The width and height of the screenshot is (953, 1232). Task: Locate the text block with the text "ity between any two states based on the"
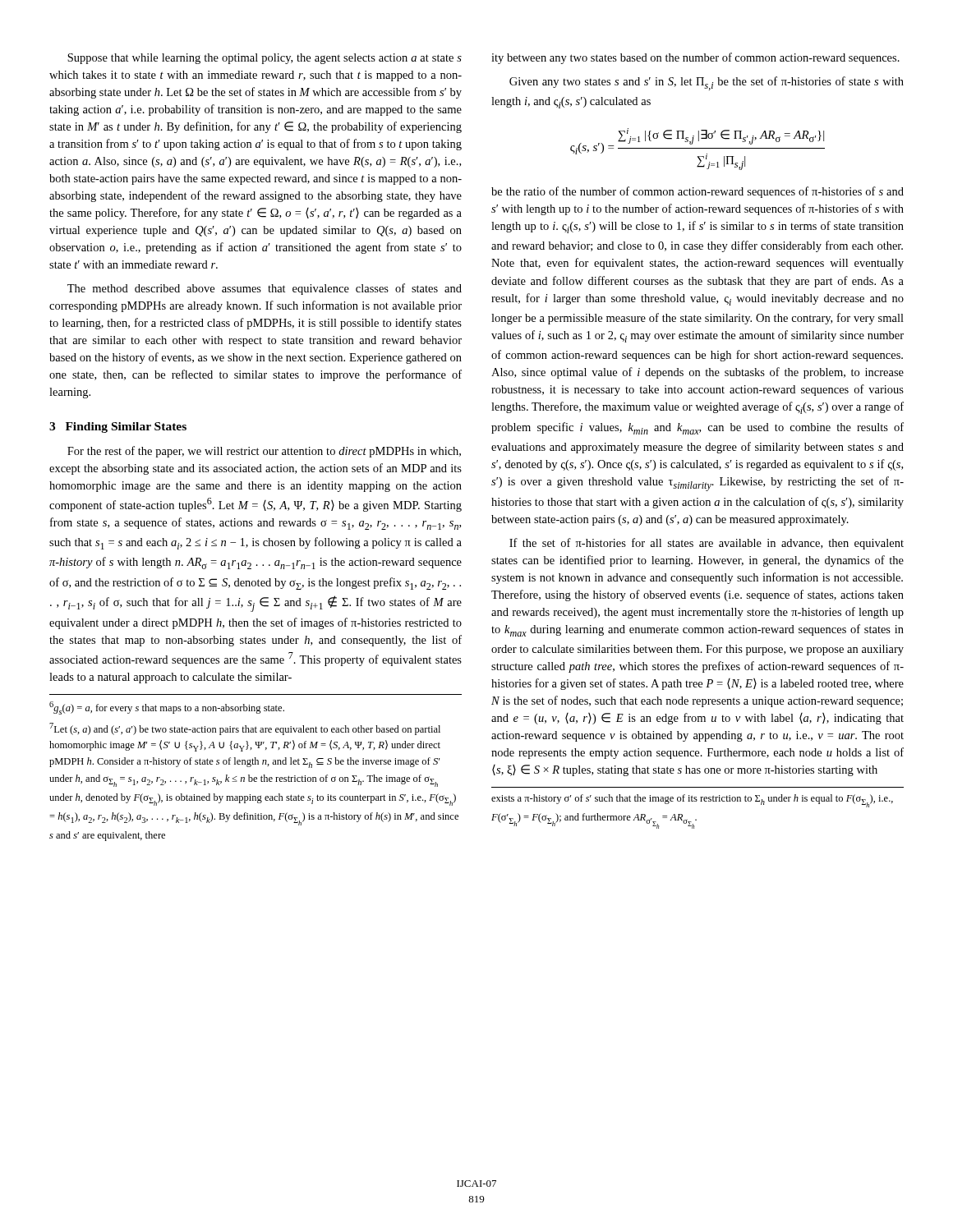[x=698, y=81]
